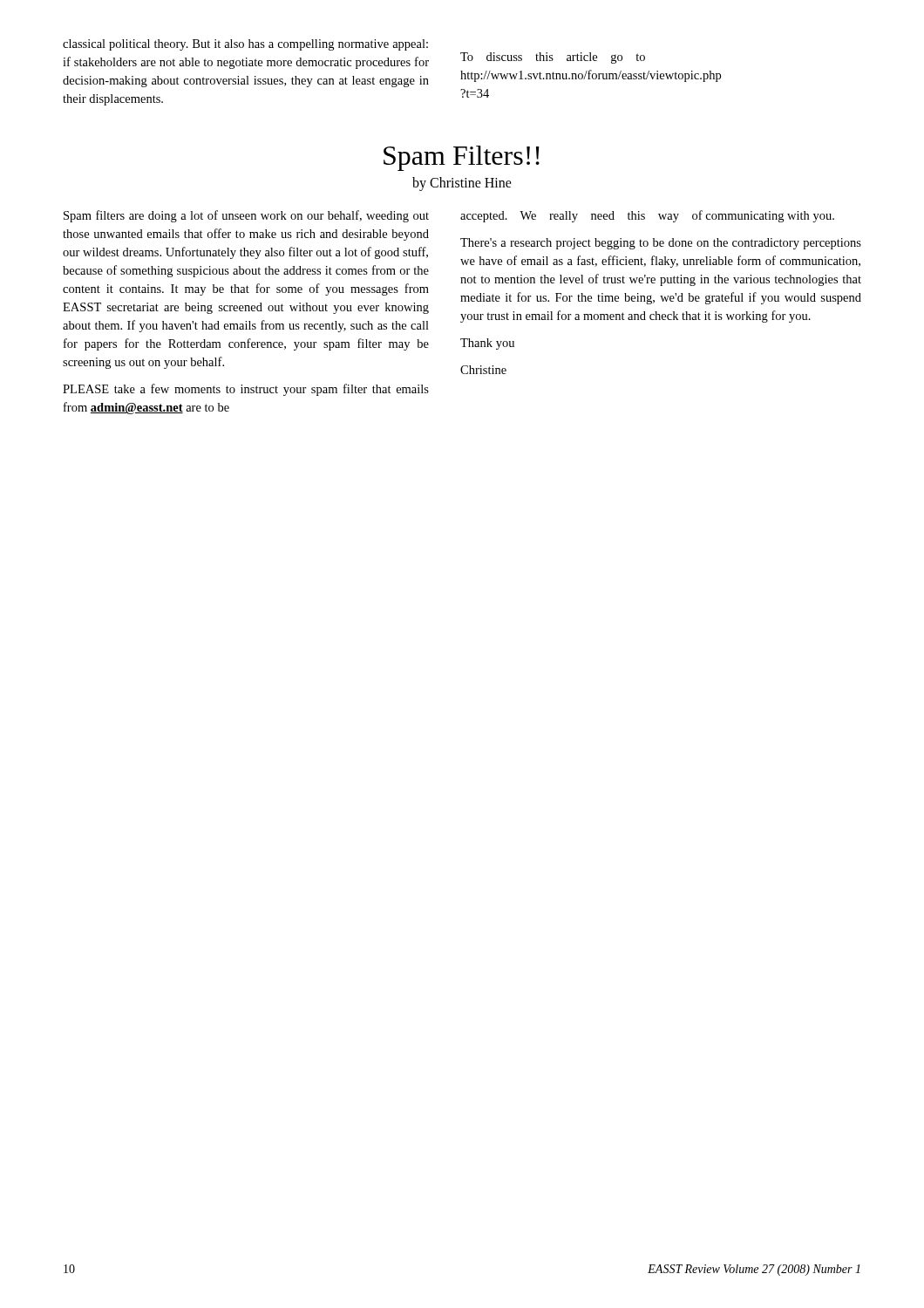924x1308 pixels.
Task: Find the text starting "Thank you"
Action: coord(487,344)
